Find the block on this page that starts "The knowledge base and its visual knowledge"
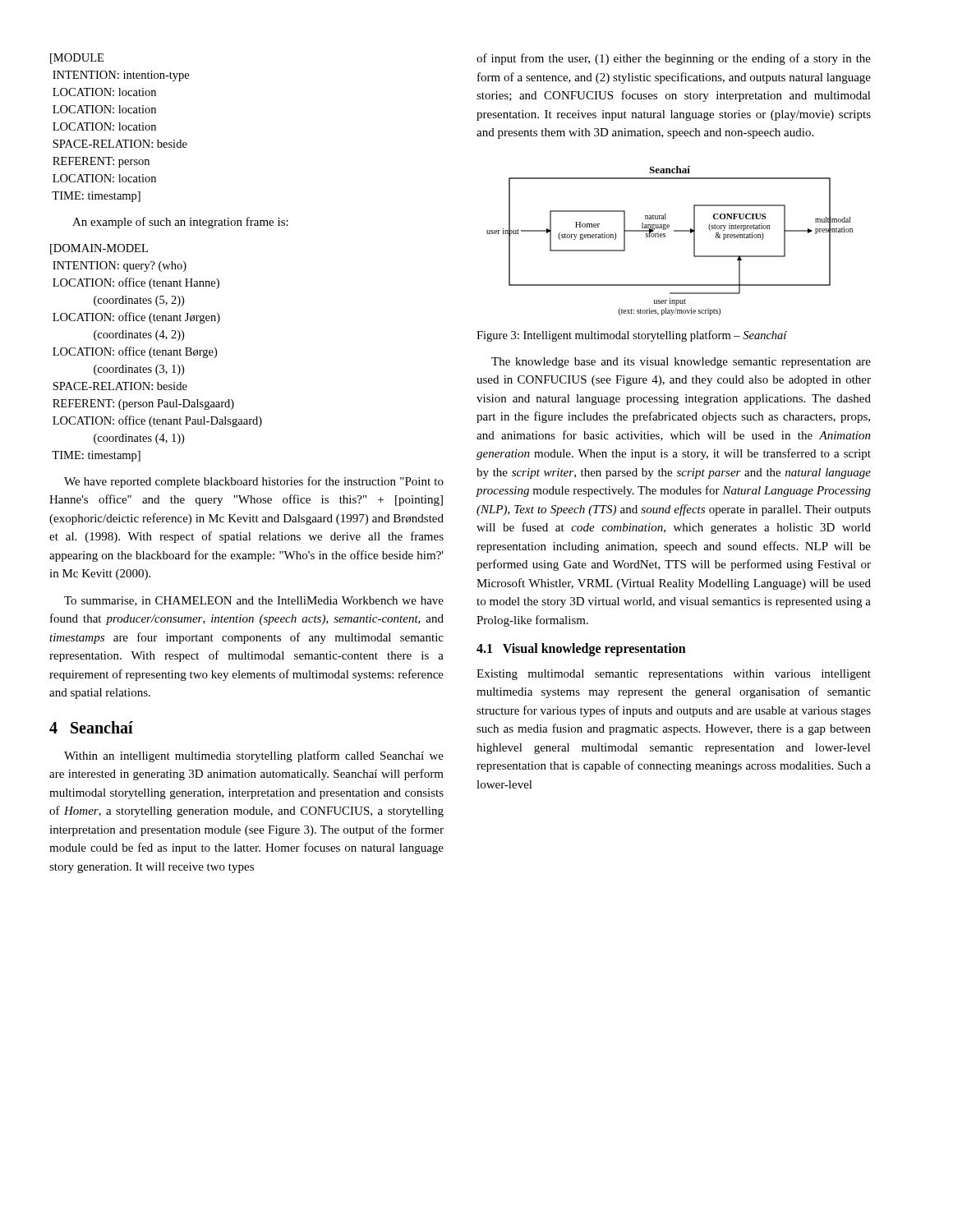This screenshot has width=953, height=1232. tap(674, 491)
